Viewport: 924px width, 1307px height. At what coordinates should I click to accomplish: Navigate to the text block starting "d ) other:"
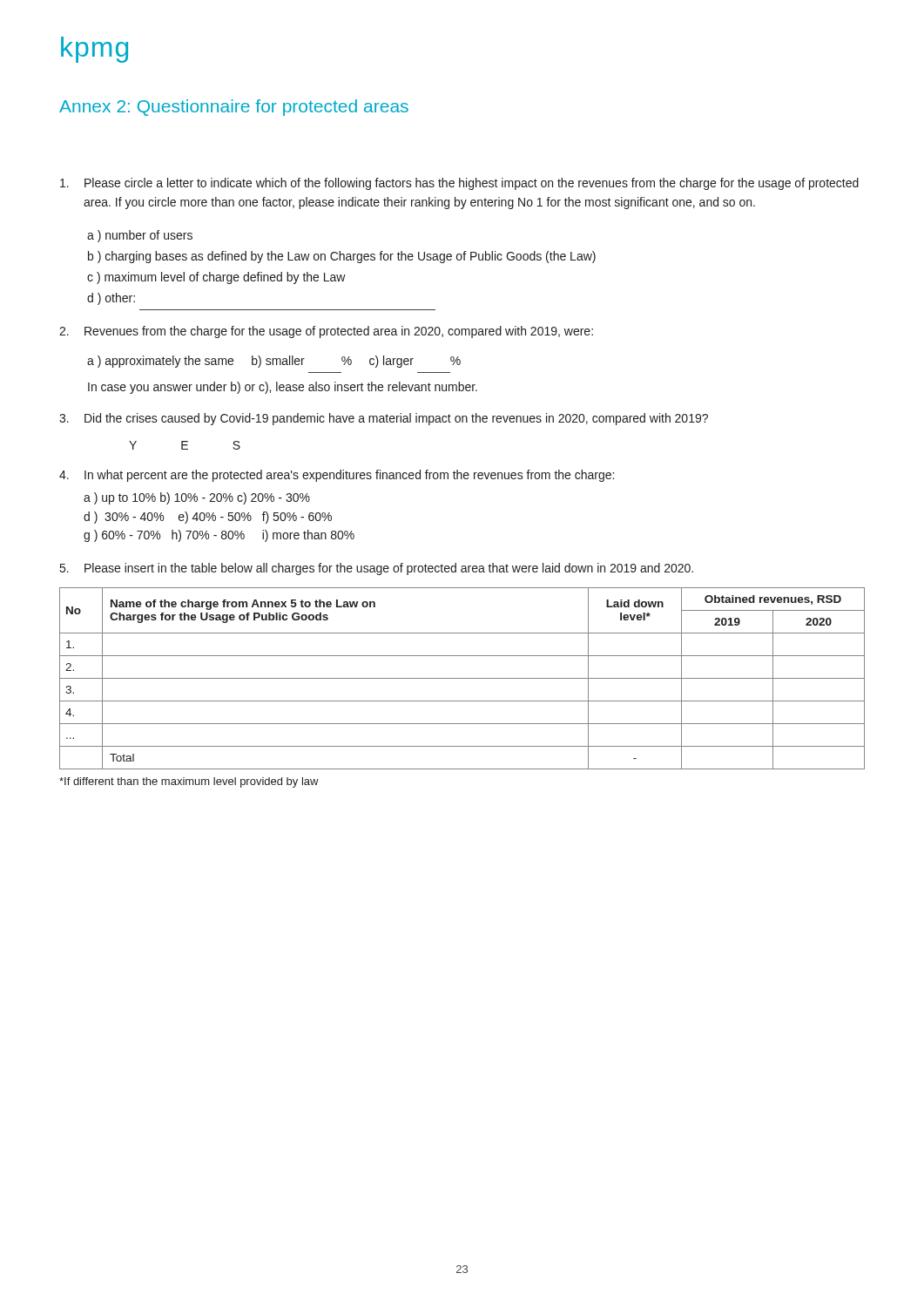[x=261, y=299]
